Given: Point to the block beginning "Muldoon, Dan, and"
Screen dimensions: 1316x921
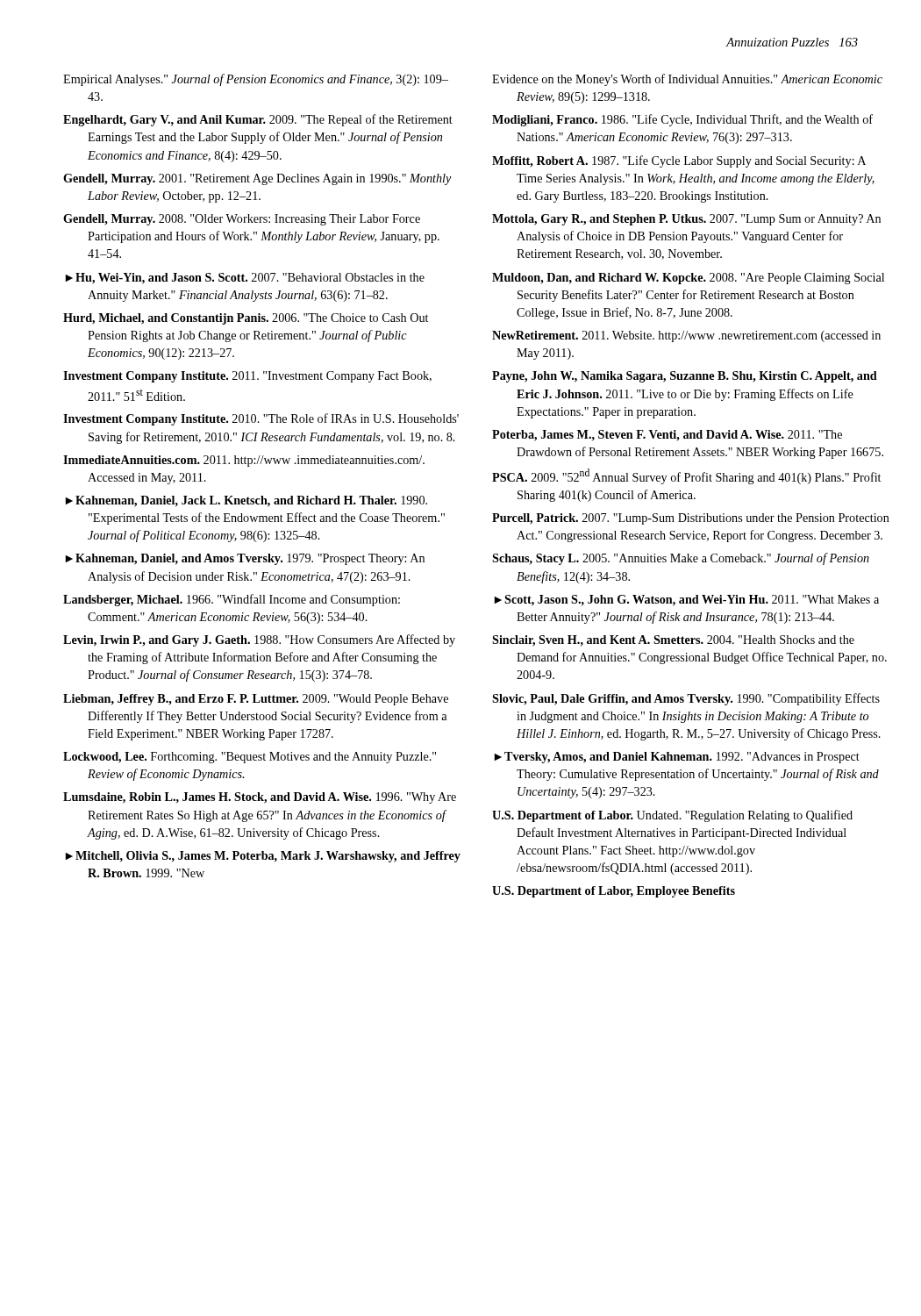Looking at the screenshot, I should coord(688,295).
